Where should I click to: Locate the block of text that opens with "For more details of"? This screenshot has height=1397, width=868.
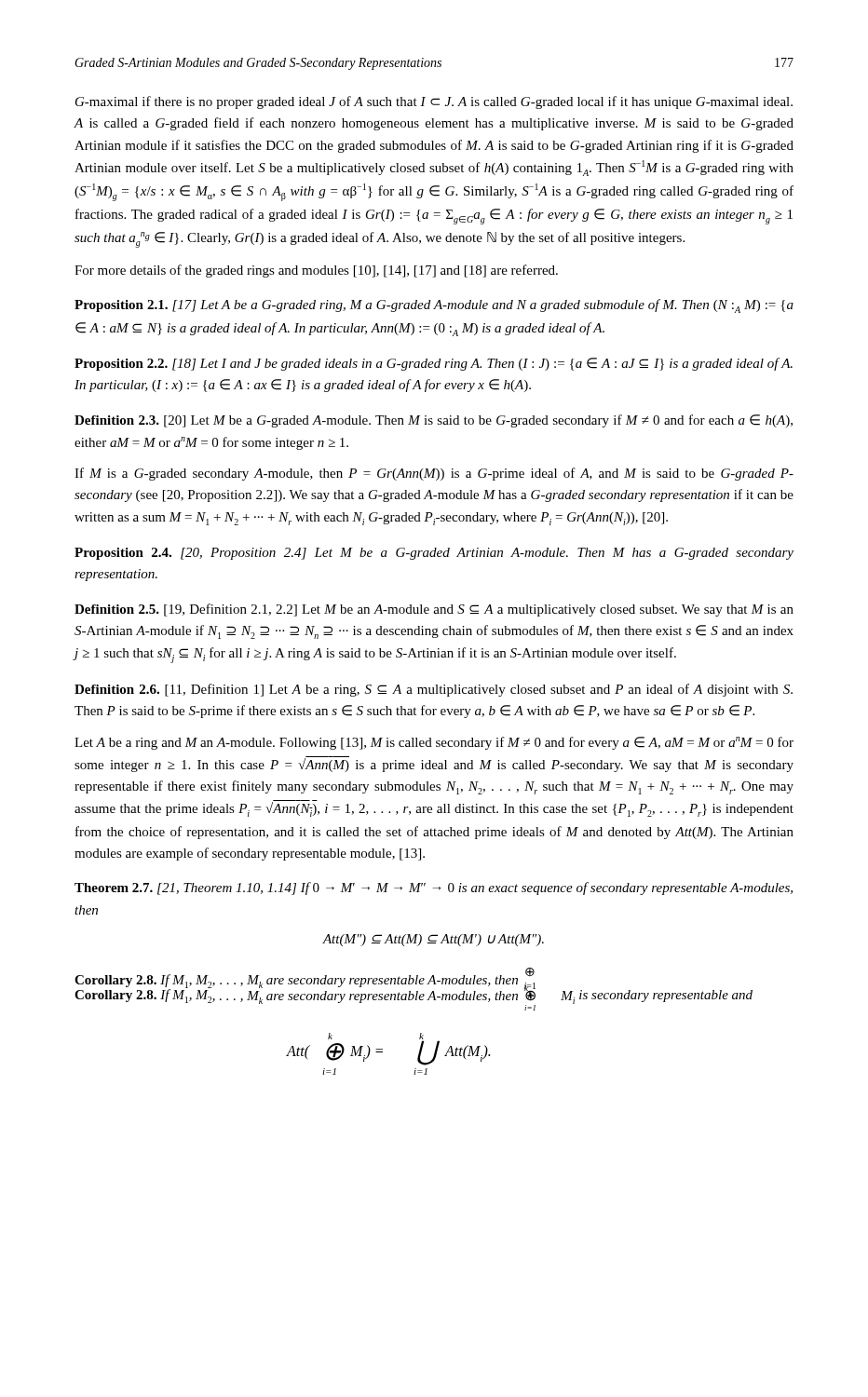click(434, 270)
